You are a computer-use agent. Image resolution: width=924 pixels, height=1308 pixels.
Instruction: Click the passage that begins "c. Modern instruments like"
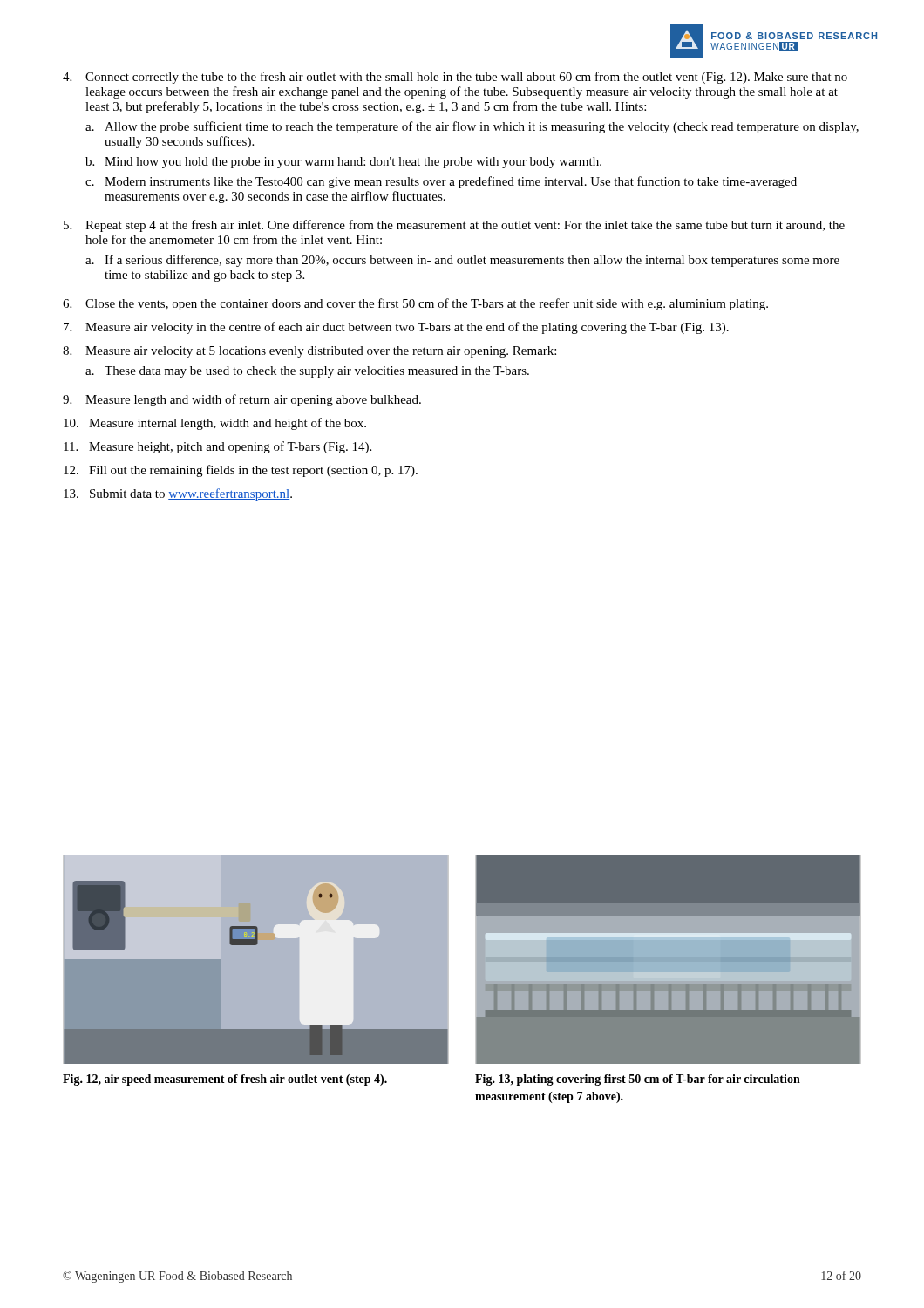(x=473, y=189)
